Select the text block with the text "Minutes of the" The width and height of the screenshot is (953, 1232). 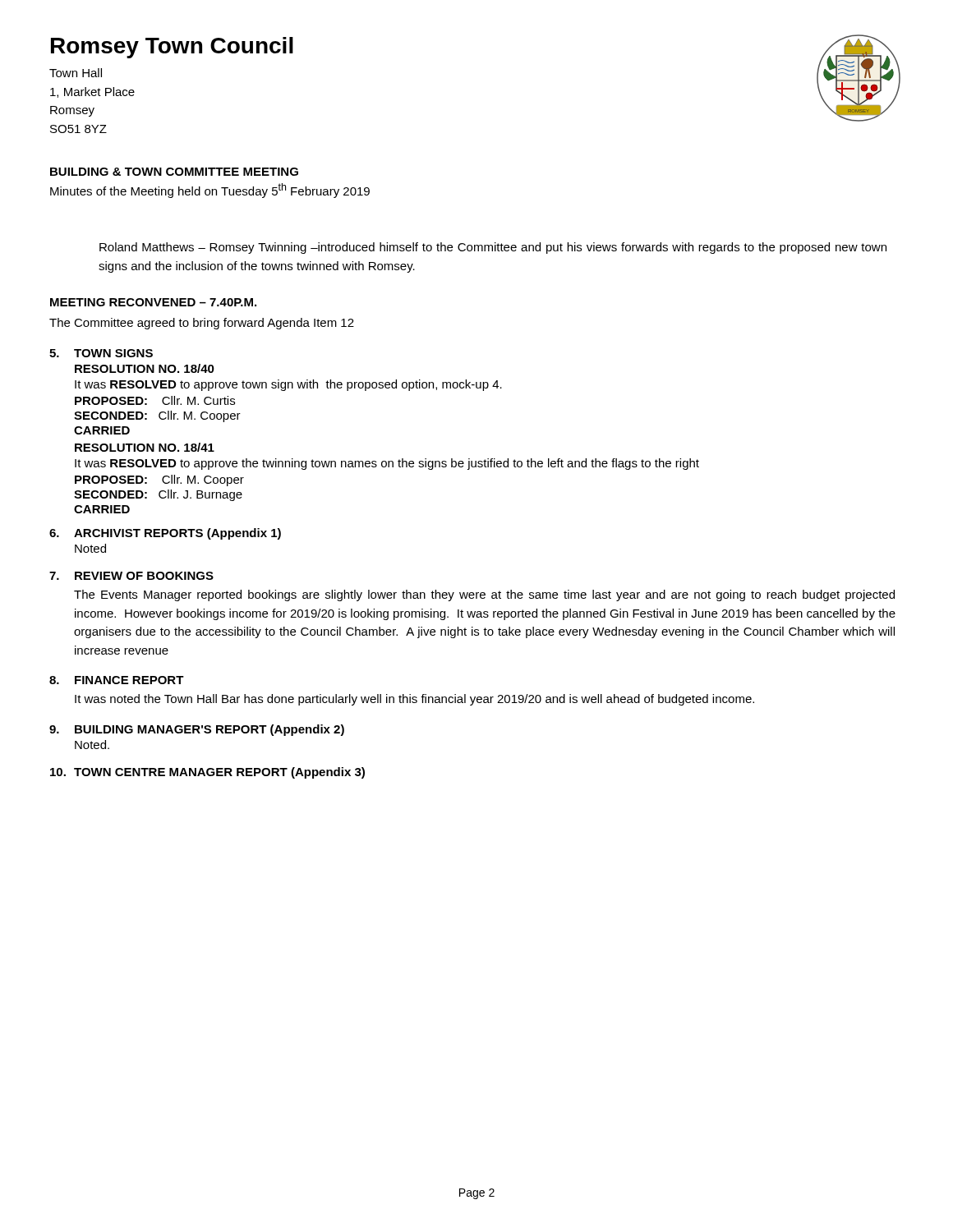(x=210, y=191)
